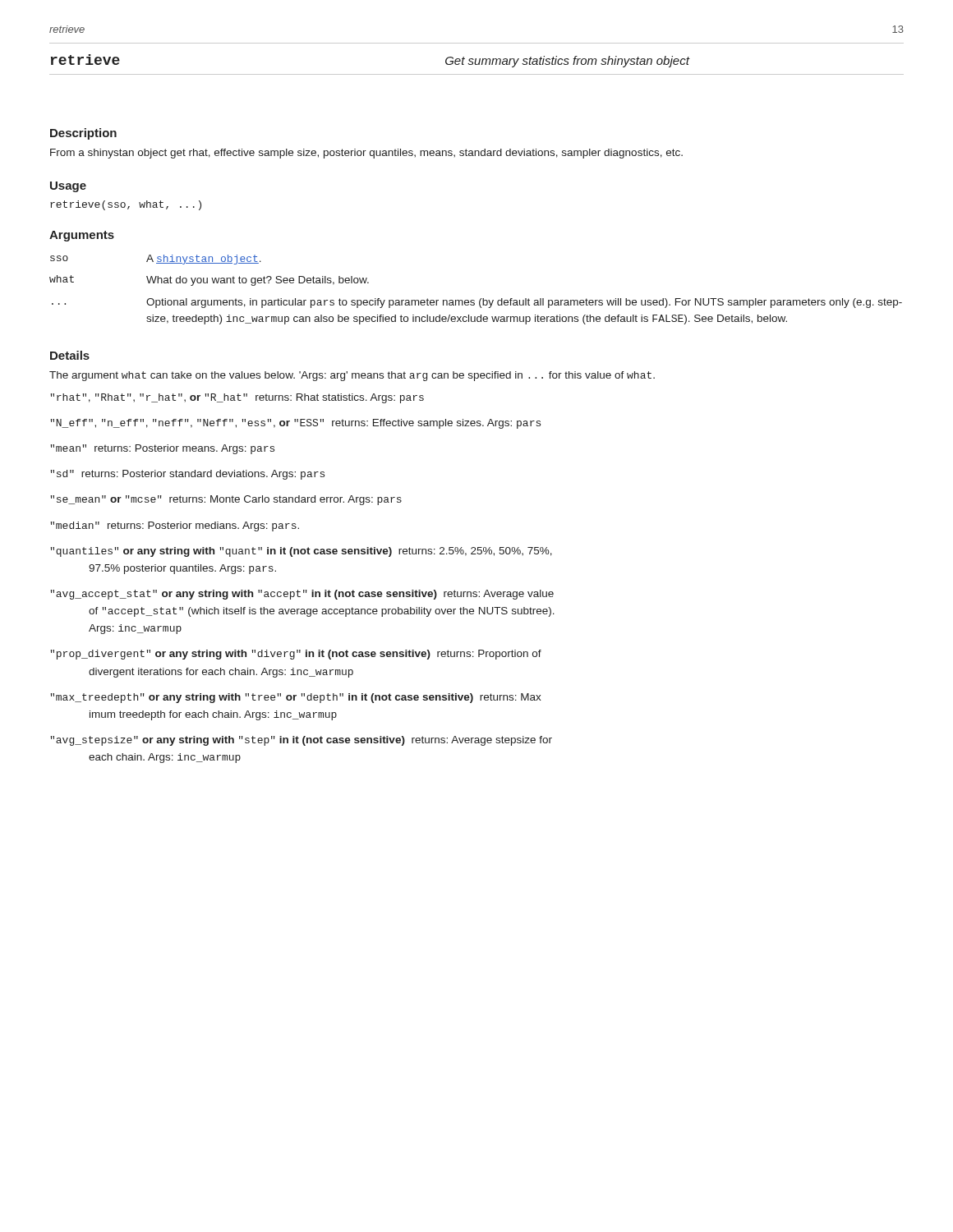Locate the region starting ""mean" returns: Posterior means. Args: pars"
This screenshot has height=1232, width=953.
162,449
